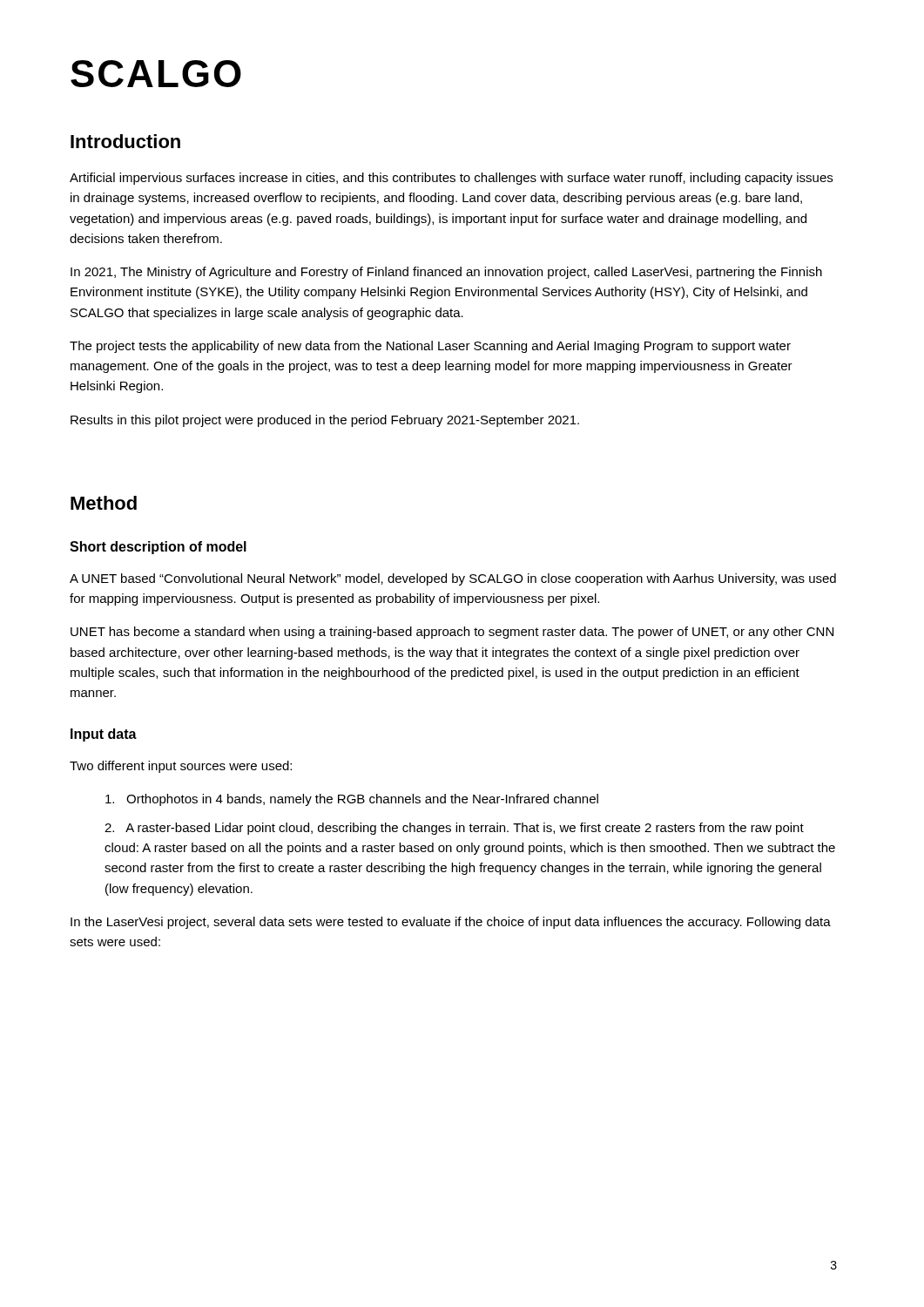Navigate to the passage starting "In the LaserVesi project, several data sets were"
This screenshot has width=924, height=1307.
[x=453, y=931]
